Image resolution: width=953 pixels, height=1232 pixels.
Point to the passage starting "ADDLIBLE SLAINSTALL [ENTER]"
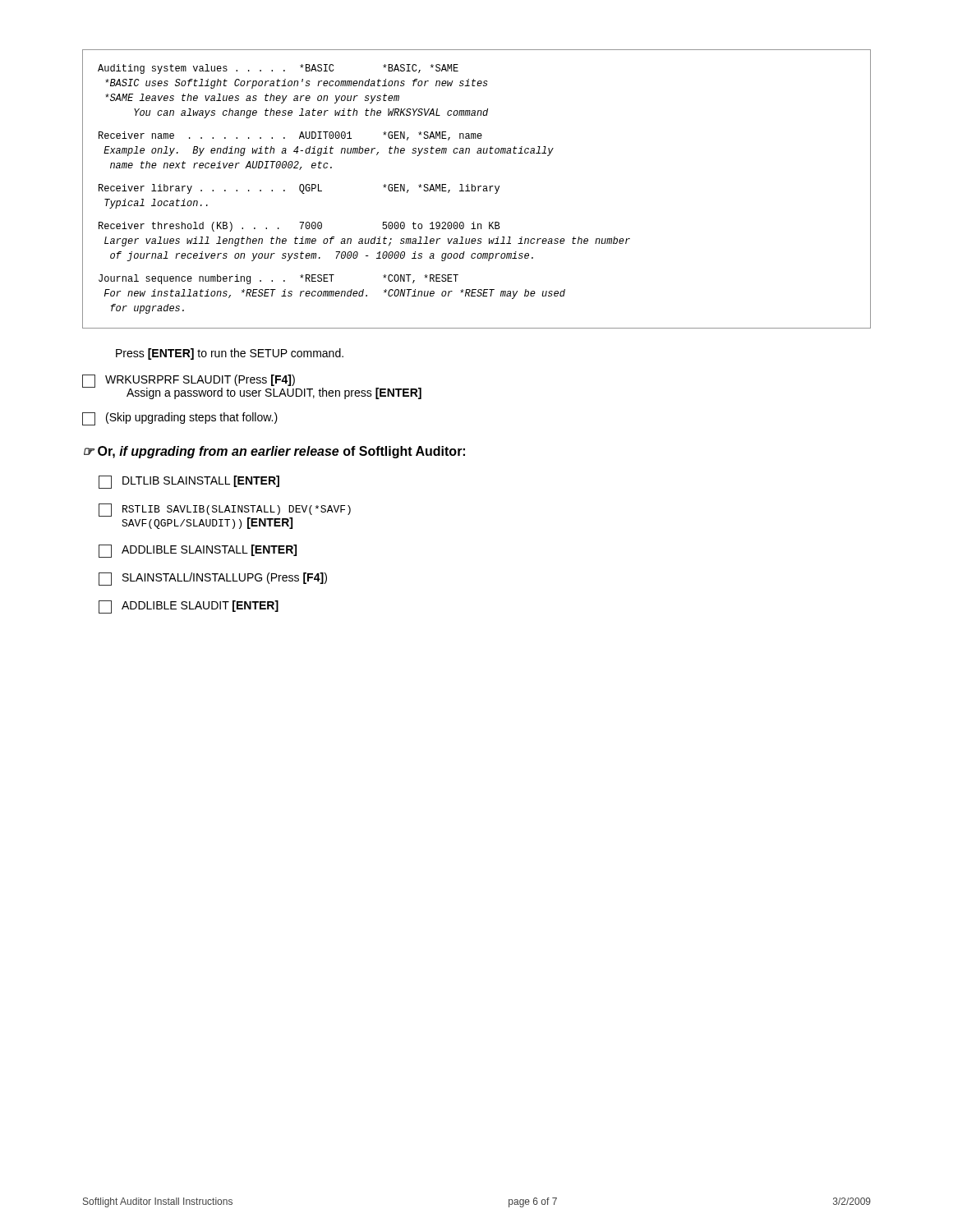tap(198, 550)
